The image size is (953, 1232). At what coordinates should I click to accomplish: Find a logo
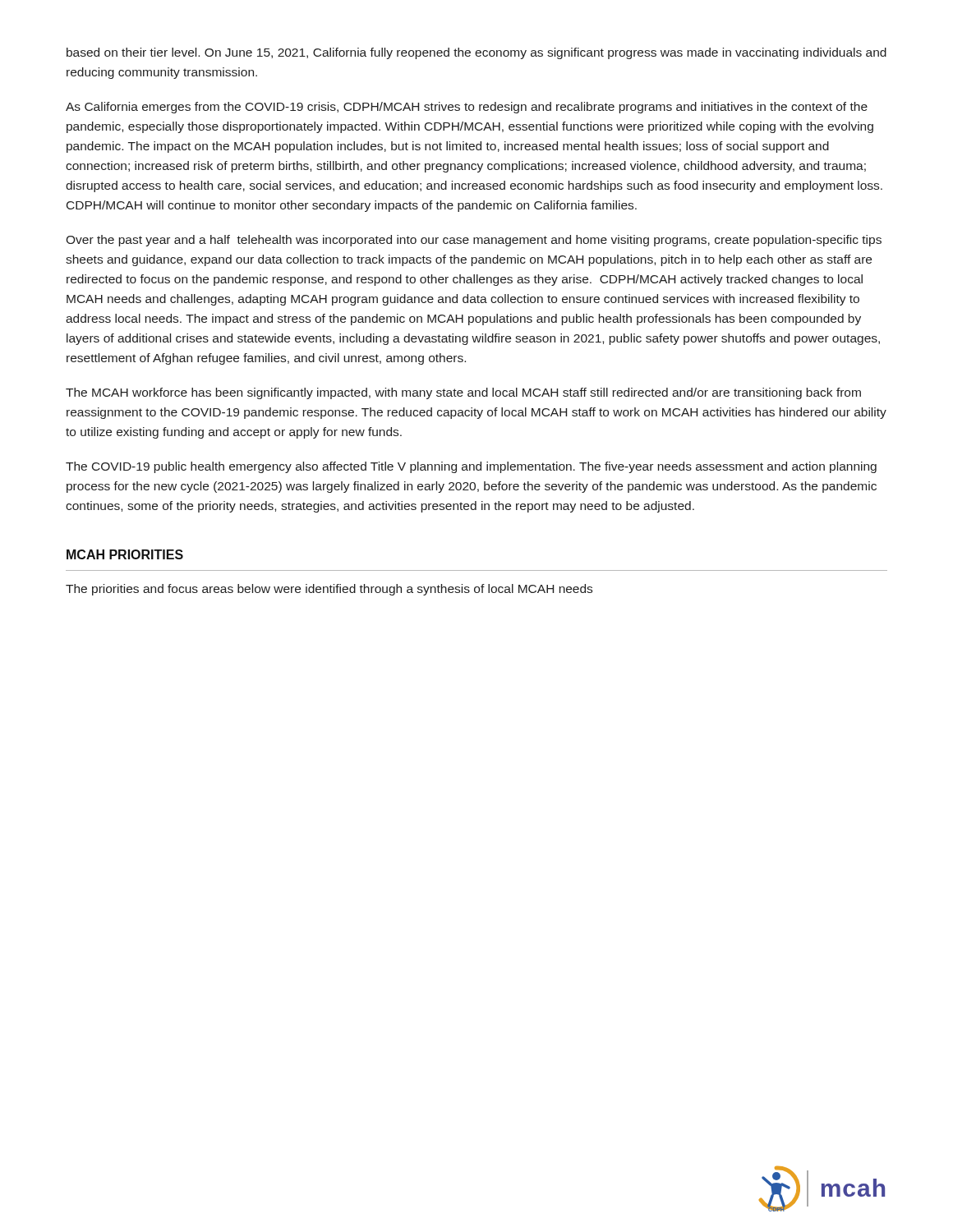[x=820, y=1188]
